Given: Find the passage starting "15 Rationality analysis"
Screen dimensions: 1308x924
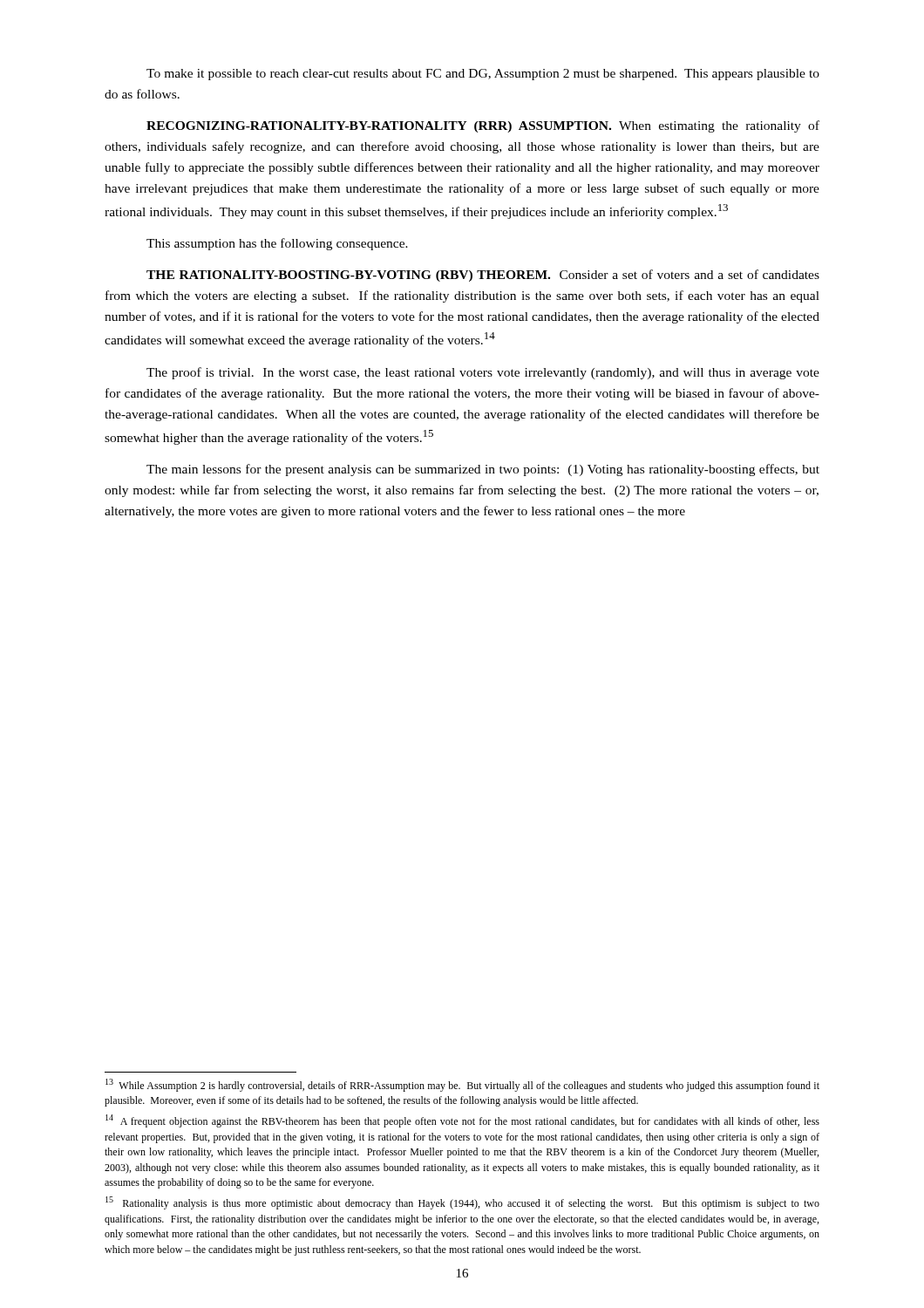Looking at the screenshot, I should click(x=462, y=1225).
